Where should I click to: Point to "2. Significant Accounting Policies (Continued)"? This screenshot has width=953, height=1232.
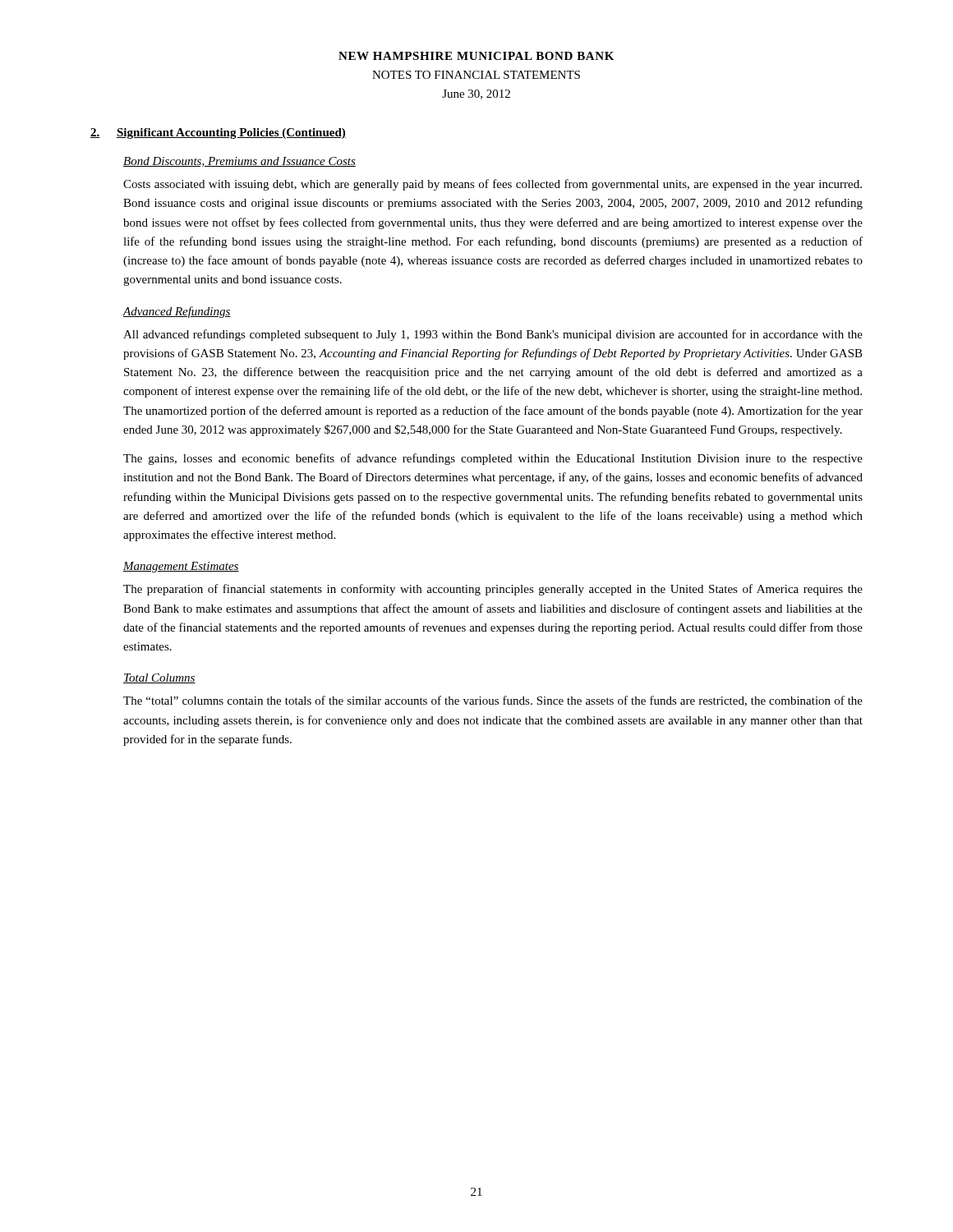(x=218, y=133)
